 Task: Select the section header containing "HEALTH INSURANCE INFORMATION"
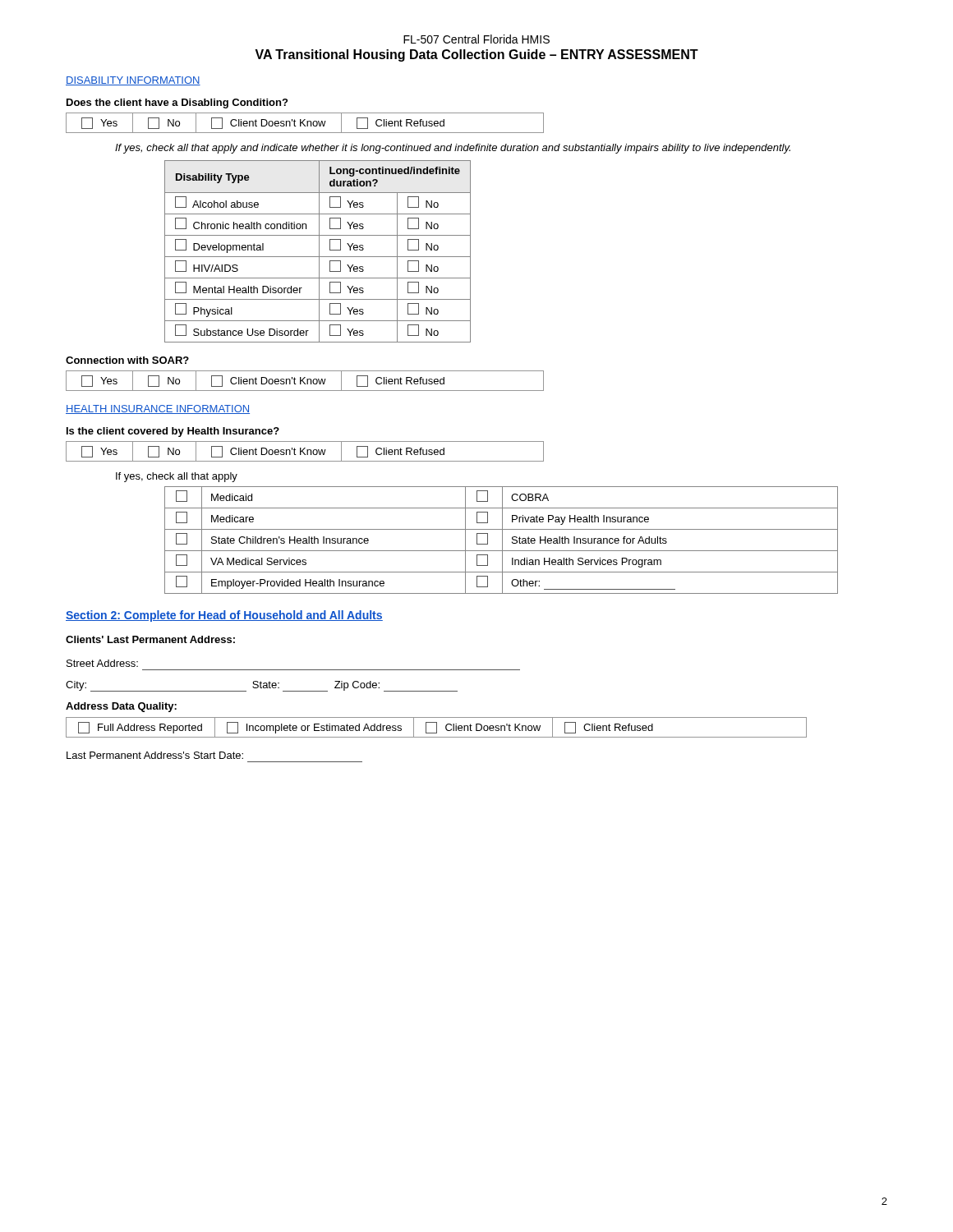158,409
